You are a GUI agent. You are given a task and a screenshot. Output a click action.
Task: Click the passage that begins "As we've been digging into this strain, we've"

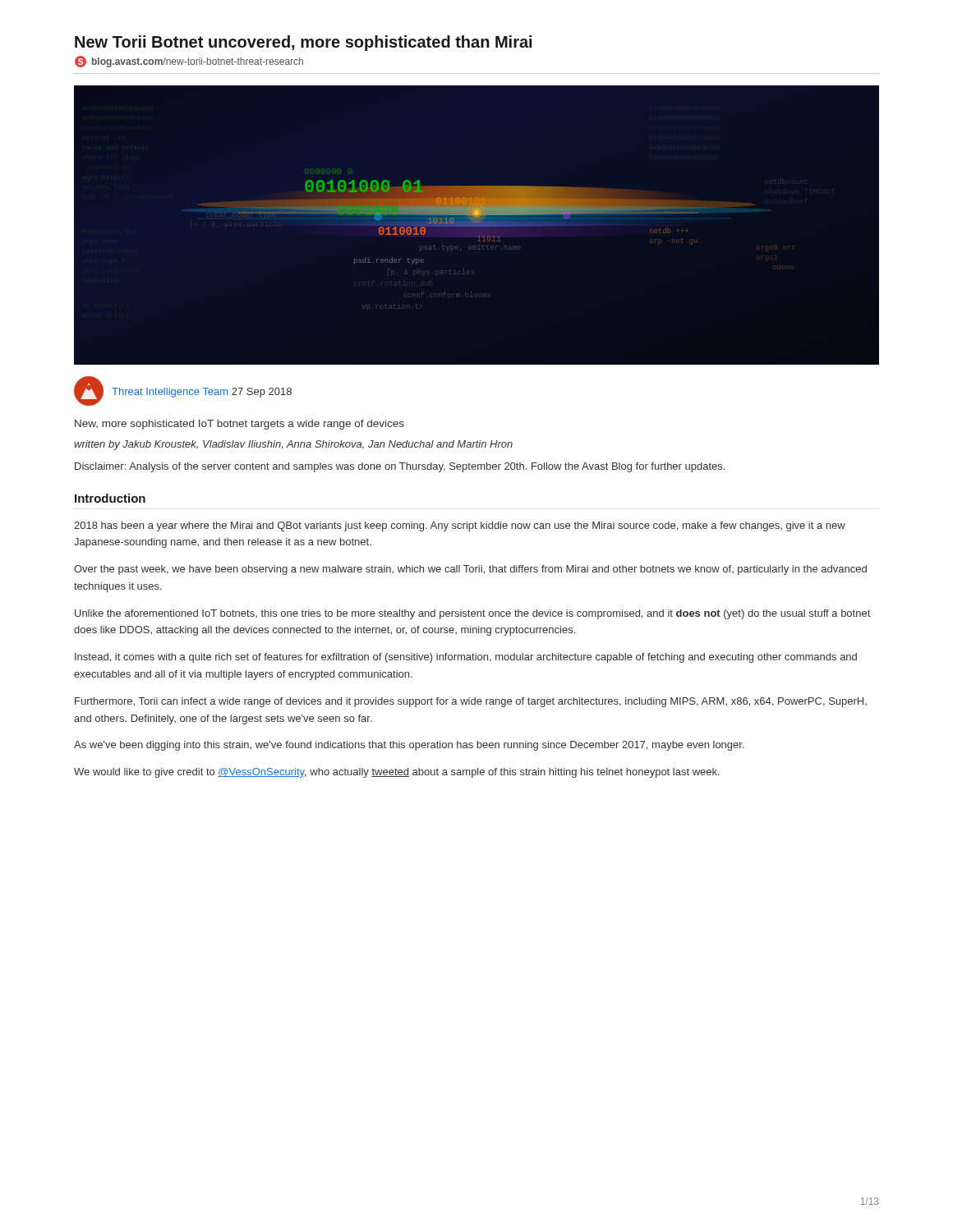pos(409,745)
